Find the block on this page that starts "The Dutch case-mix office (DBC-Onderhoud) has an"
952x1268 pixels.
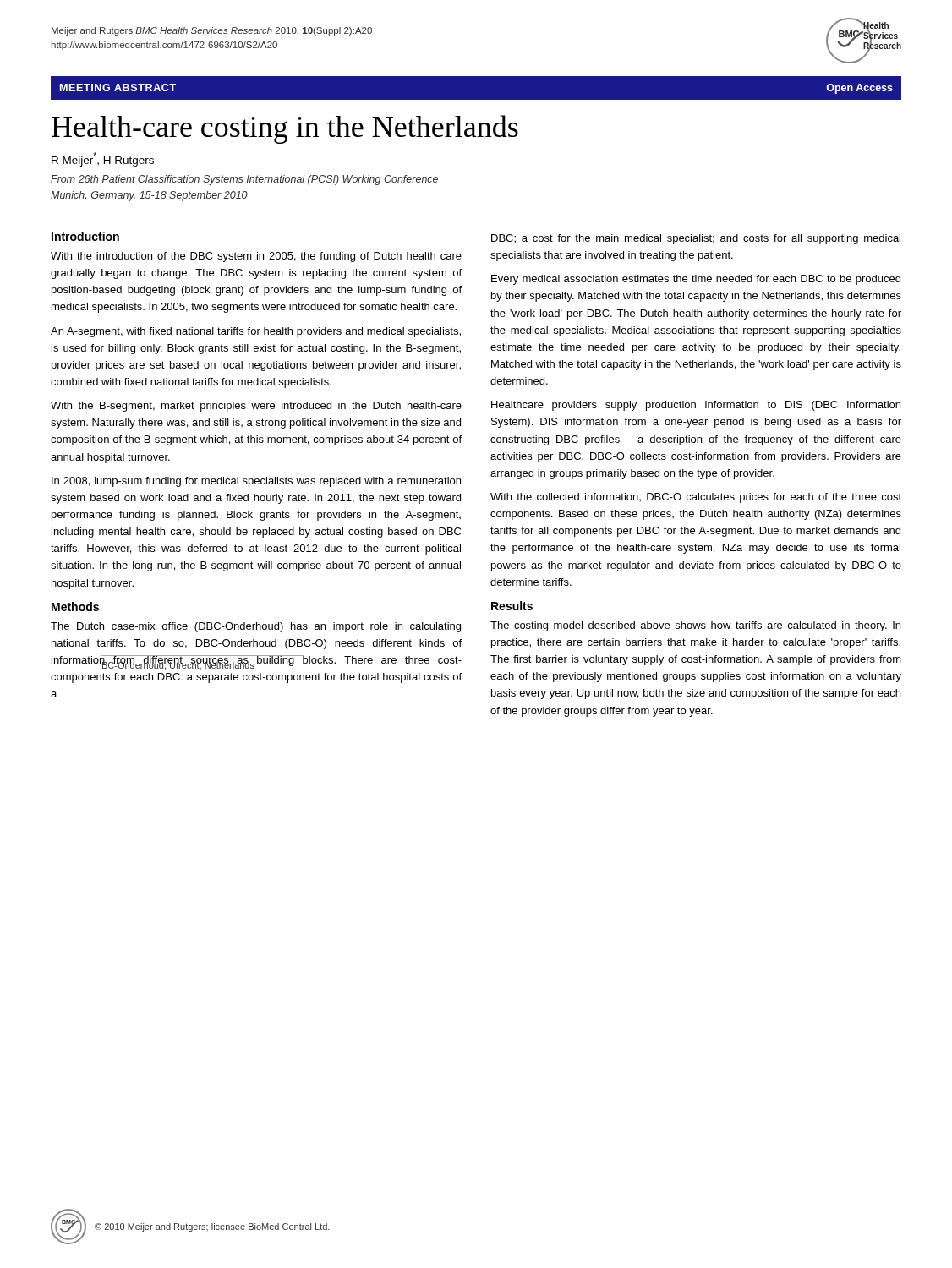click(x=256, y=660)
